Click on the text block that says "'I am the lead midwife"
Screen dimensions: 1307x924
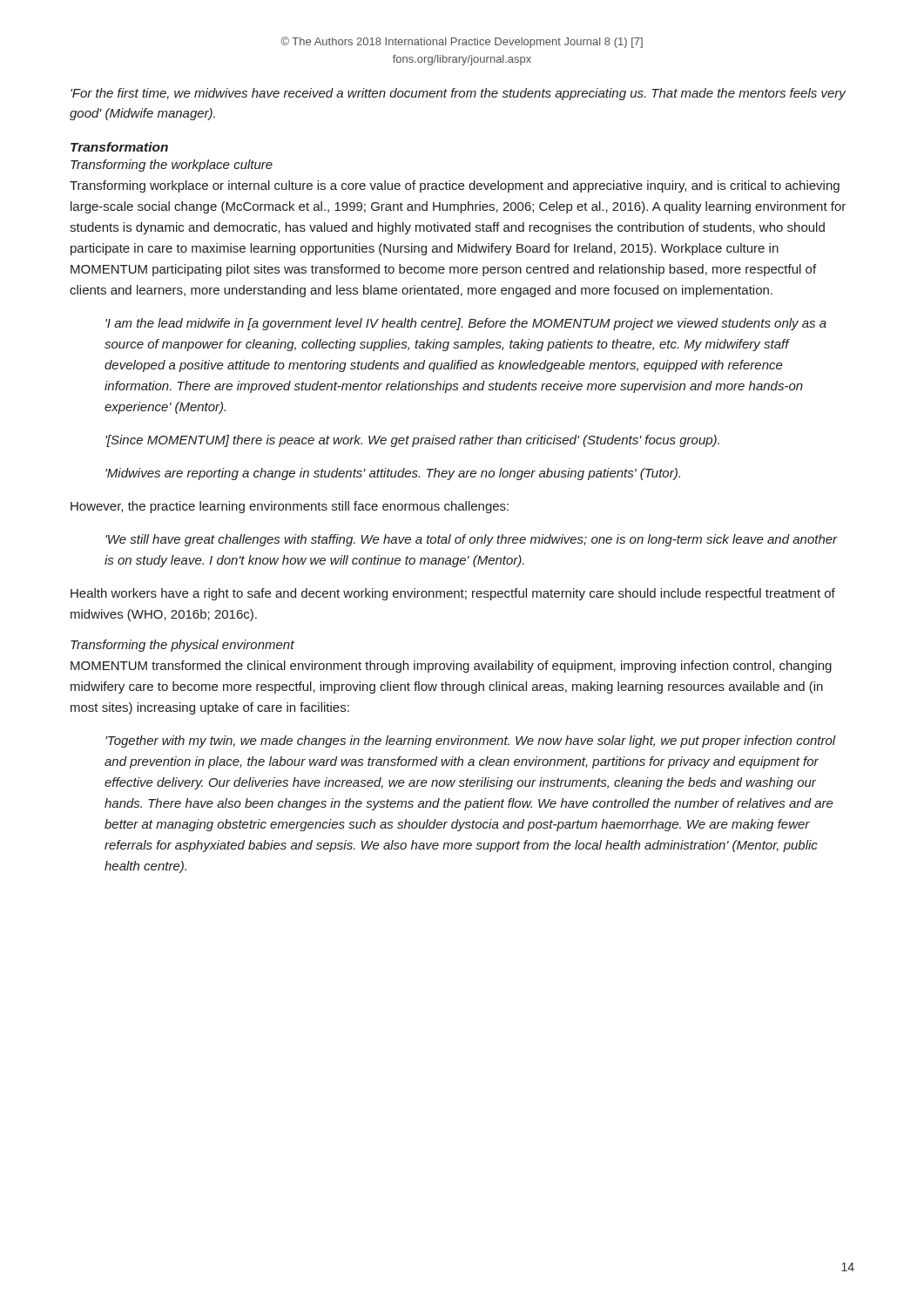[x=466, y=364]
